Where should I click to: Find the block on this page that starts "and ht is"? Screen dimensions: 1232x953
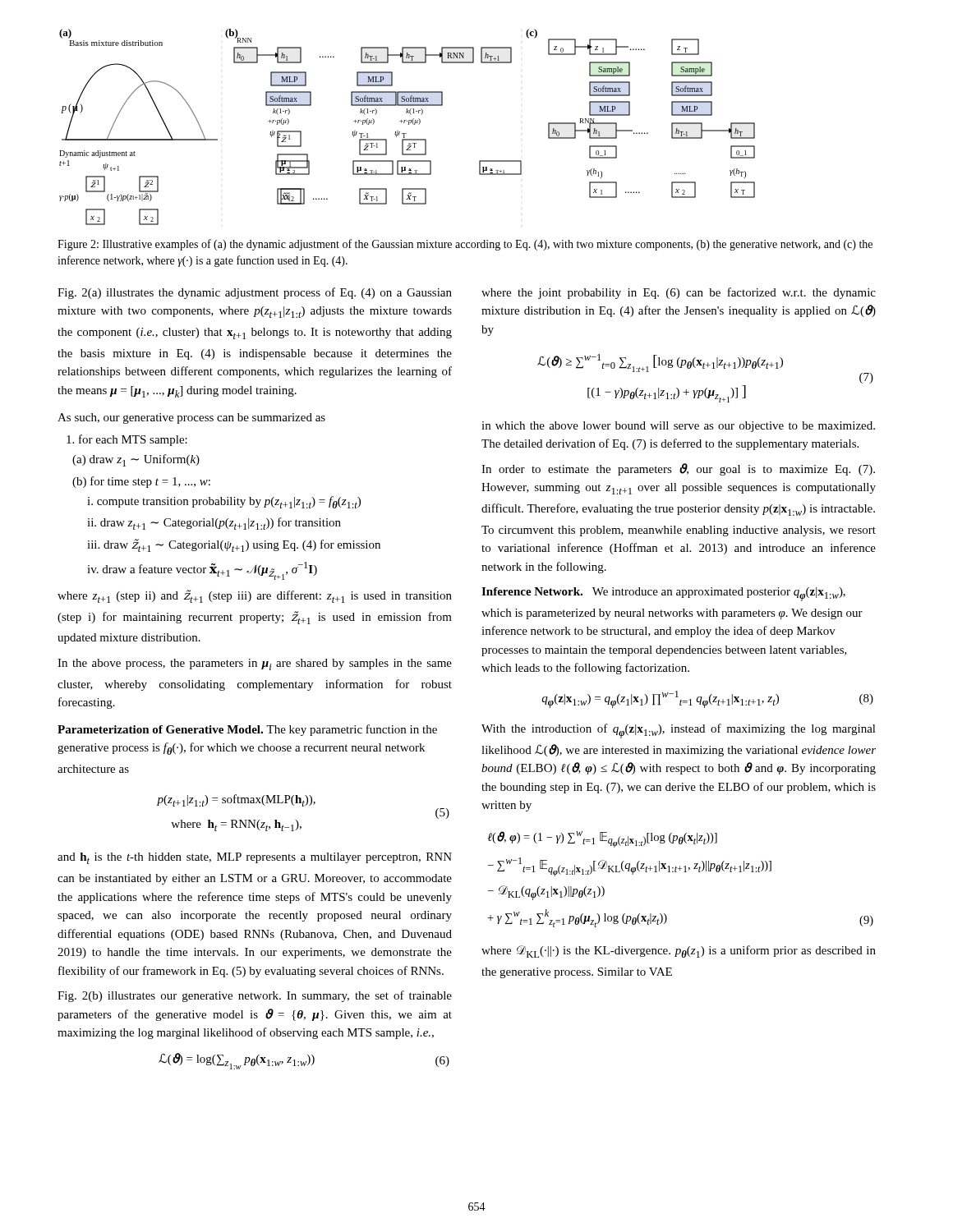click(x=255, y=914)
